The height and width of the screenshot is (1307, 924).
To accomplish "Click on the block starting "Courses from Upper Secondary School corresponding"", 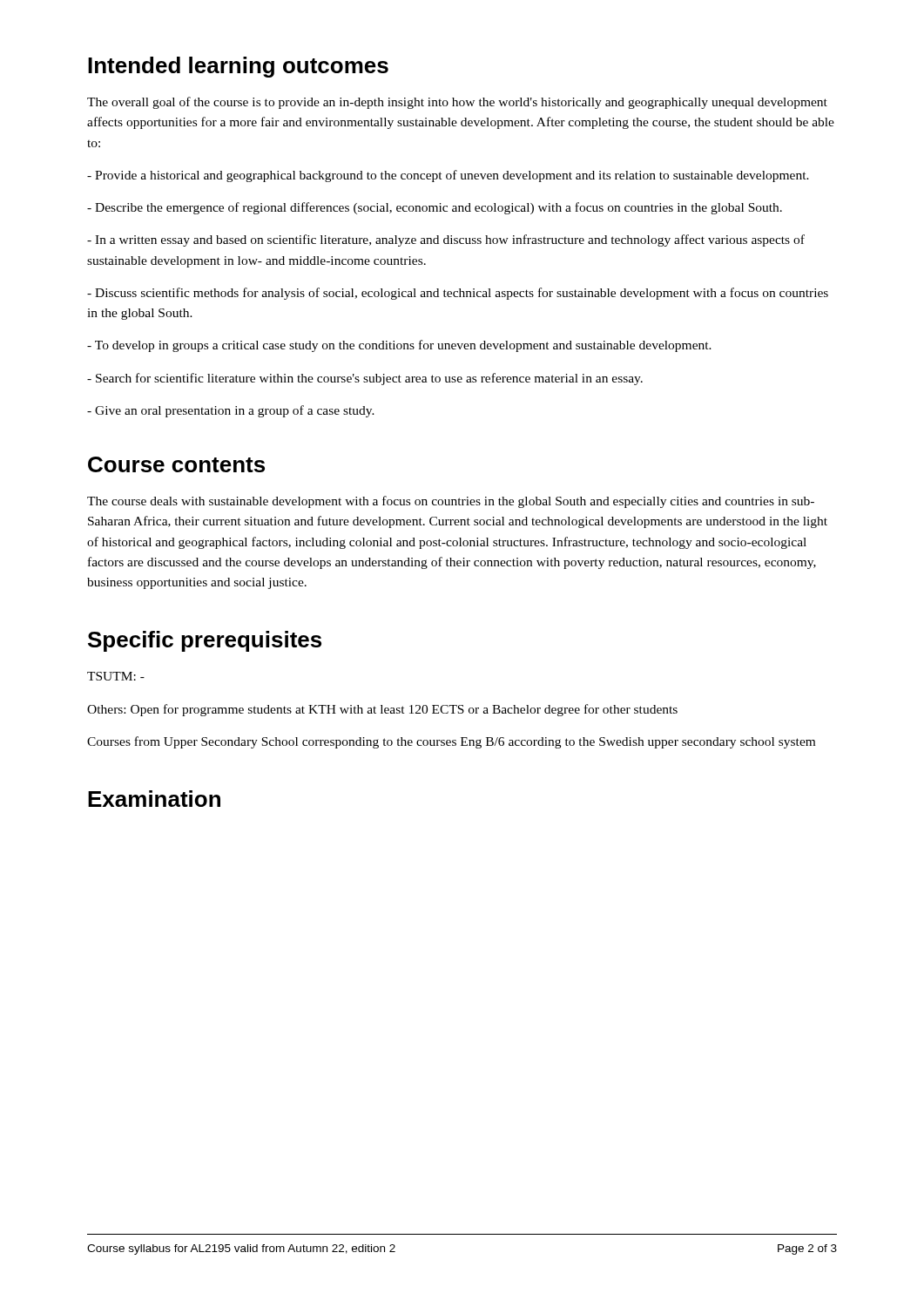I will 452,741.
